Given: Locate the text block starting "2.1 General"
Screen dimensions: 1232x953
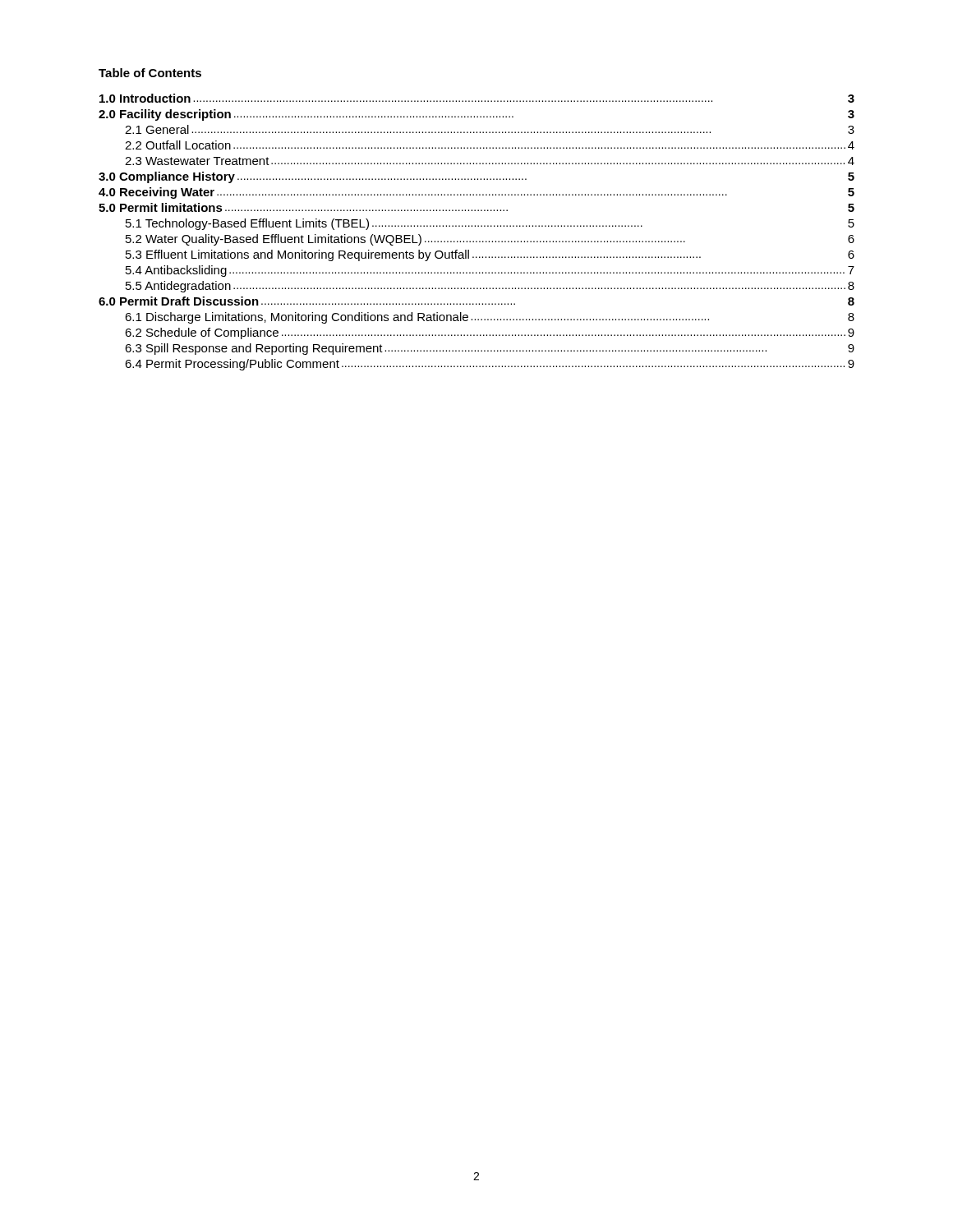Looking at the screenshot, I should 476,129.
